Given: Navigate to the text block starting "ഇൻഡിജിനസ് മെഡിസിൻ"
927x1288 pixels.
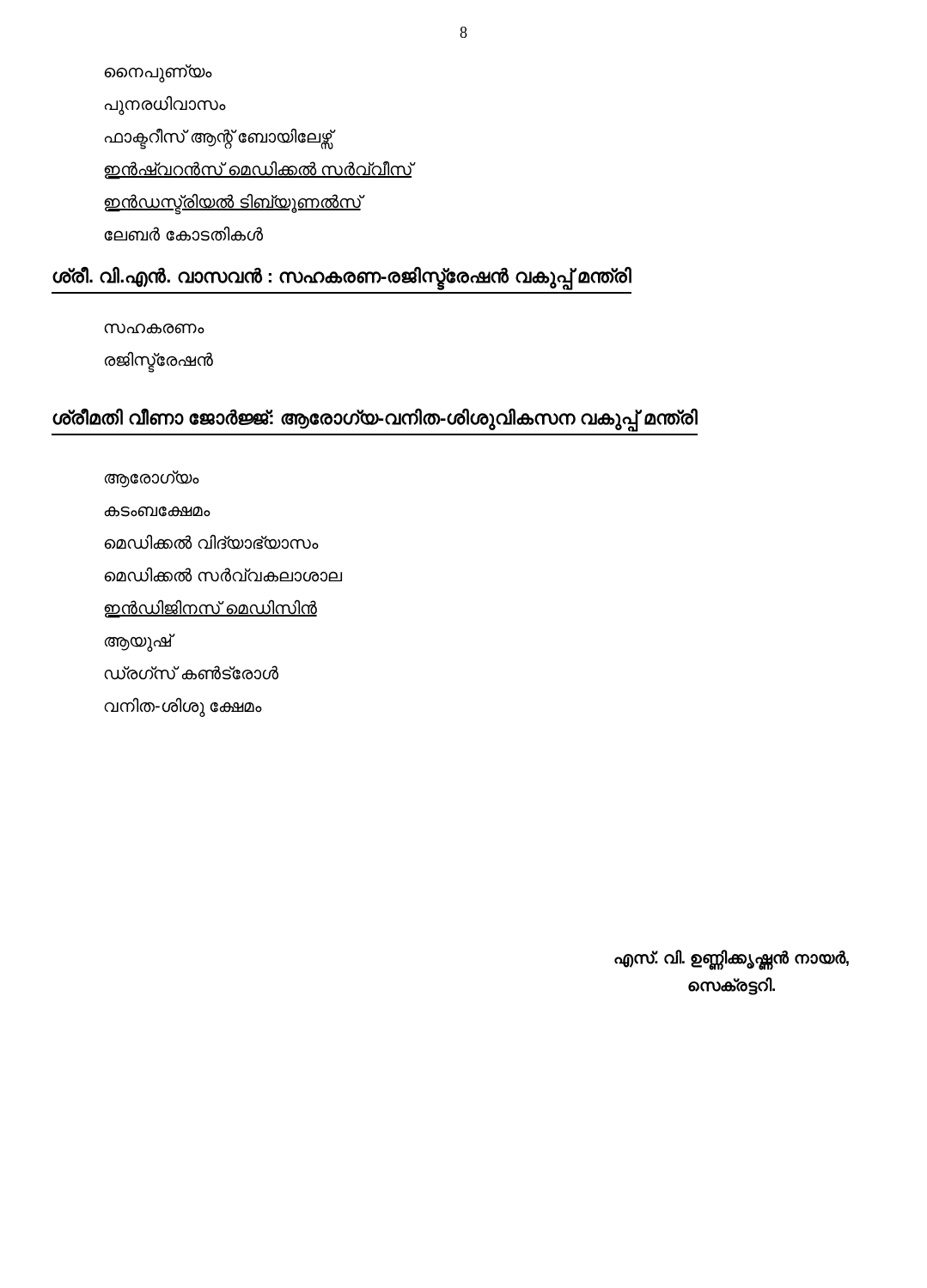Looking at the screenshot, I should click(x=210, y=608).
